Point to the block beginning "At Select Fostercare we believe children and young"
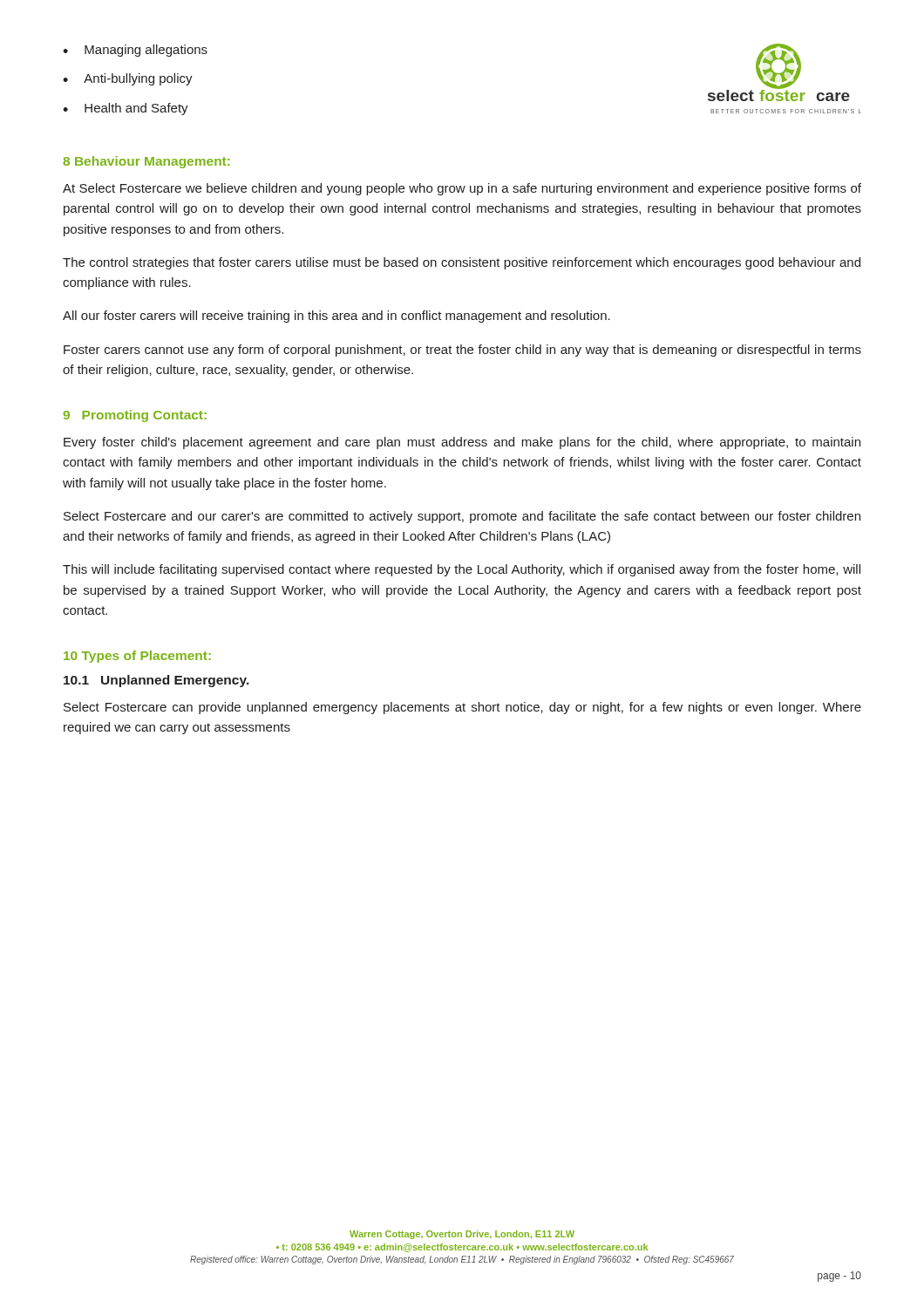 click(x=462, y=208)
